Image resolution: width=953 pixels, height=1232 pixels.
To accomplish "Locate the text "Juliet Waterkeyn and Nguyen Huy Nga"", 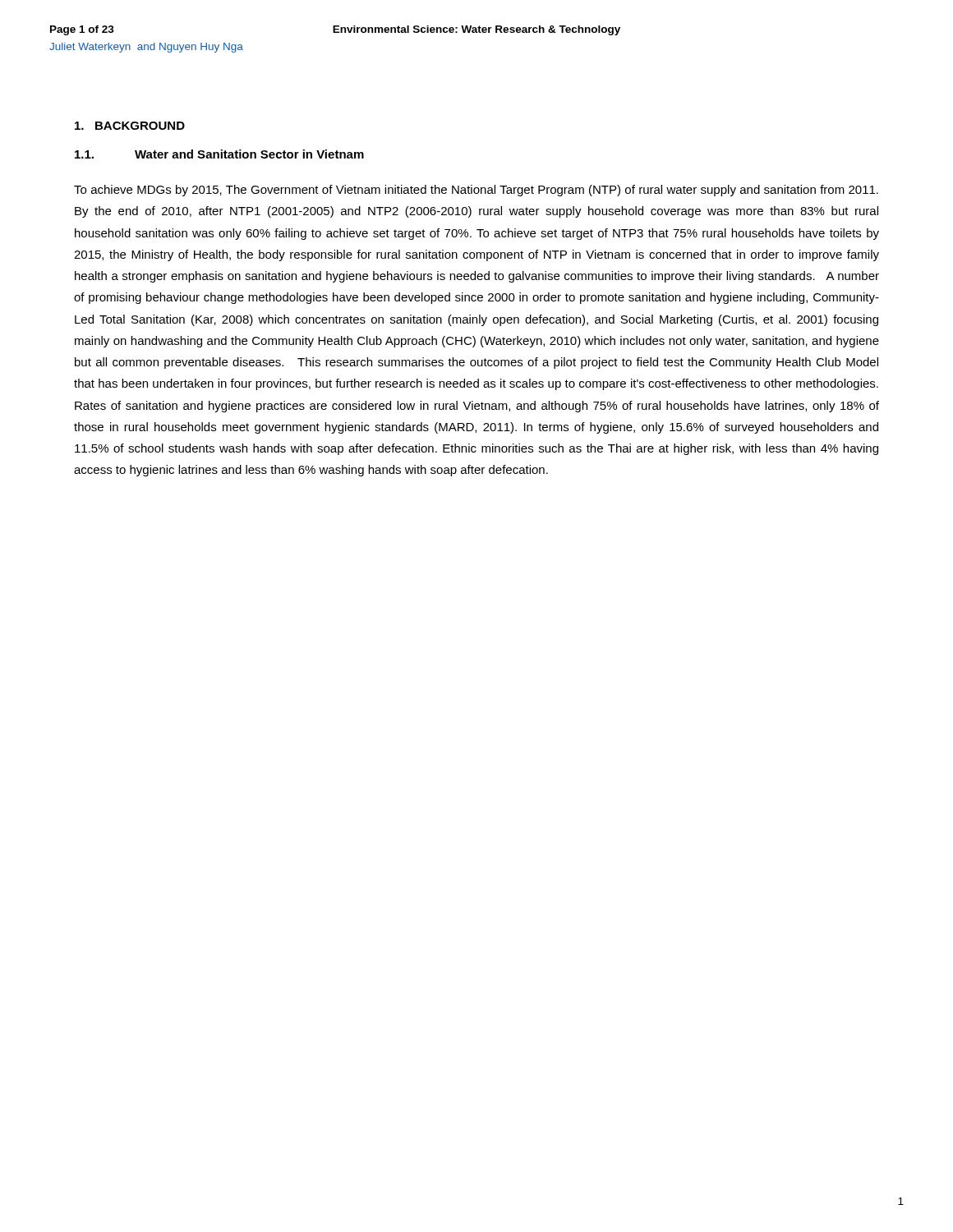I will (x=146, y=46).
